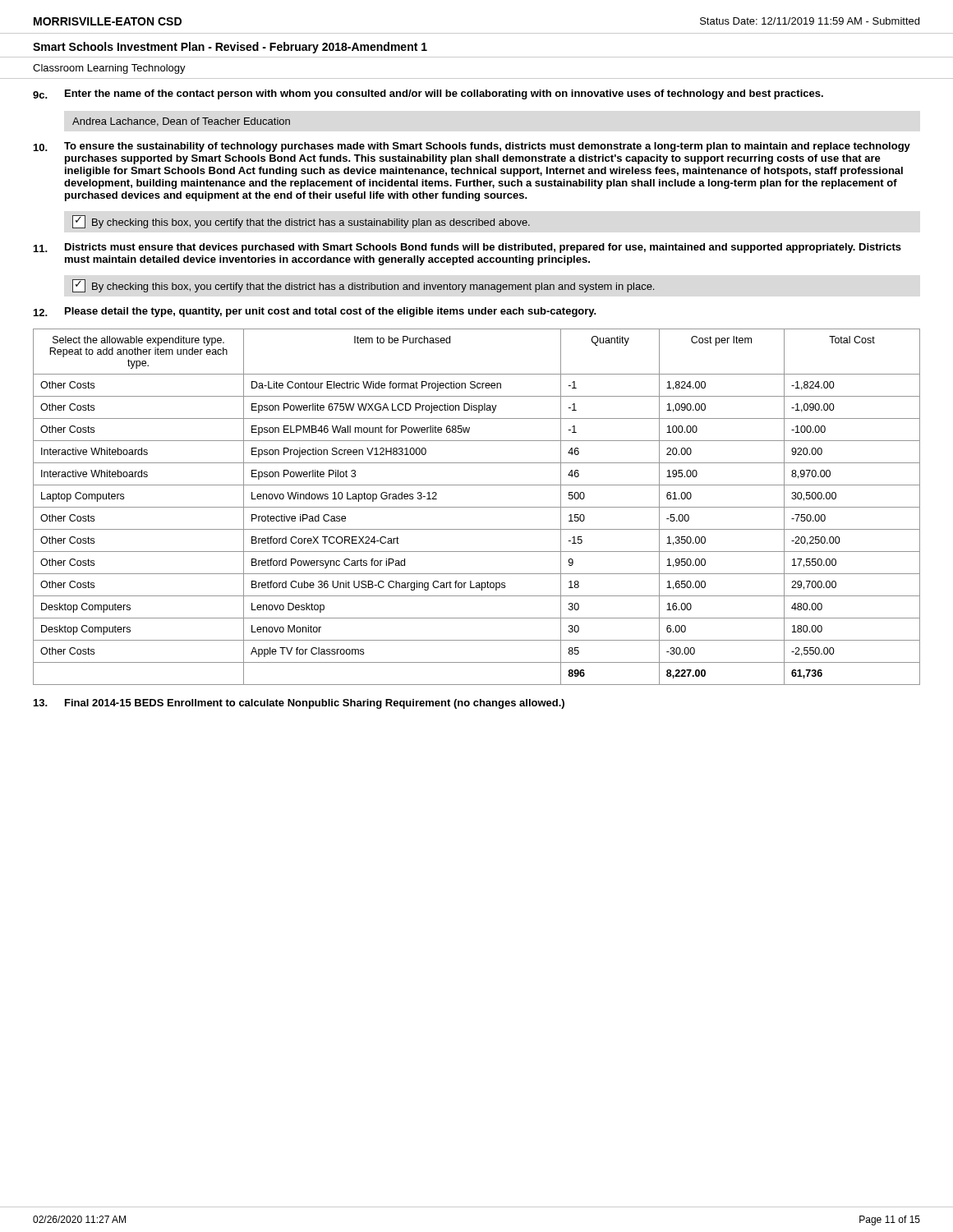Select the section header that reads "Classroom Learning Technology"
The width and height of the screenshot is (953, 1232).
coord(109,68)
